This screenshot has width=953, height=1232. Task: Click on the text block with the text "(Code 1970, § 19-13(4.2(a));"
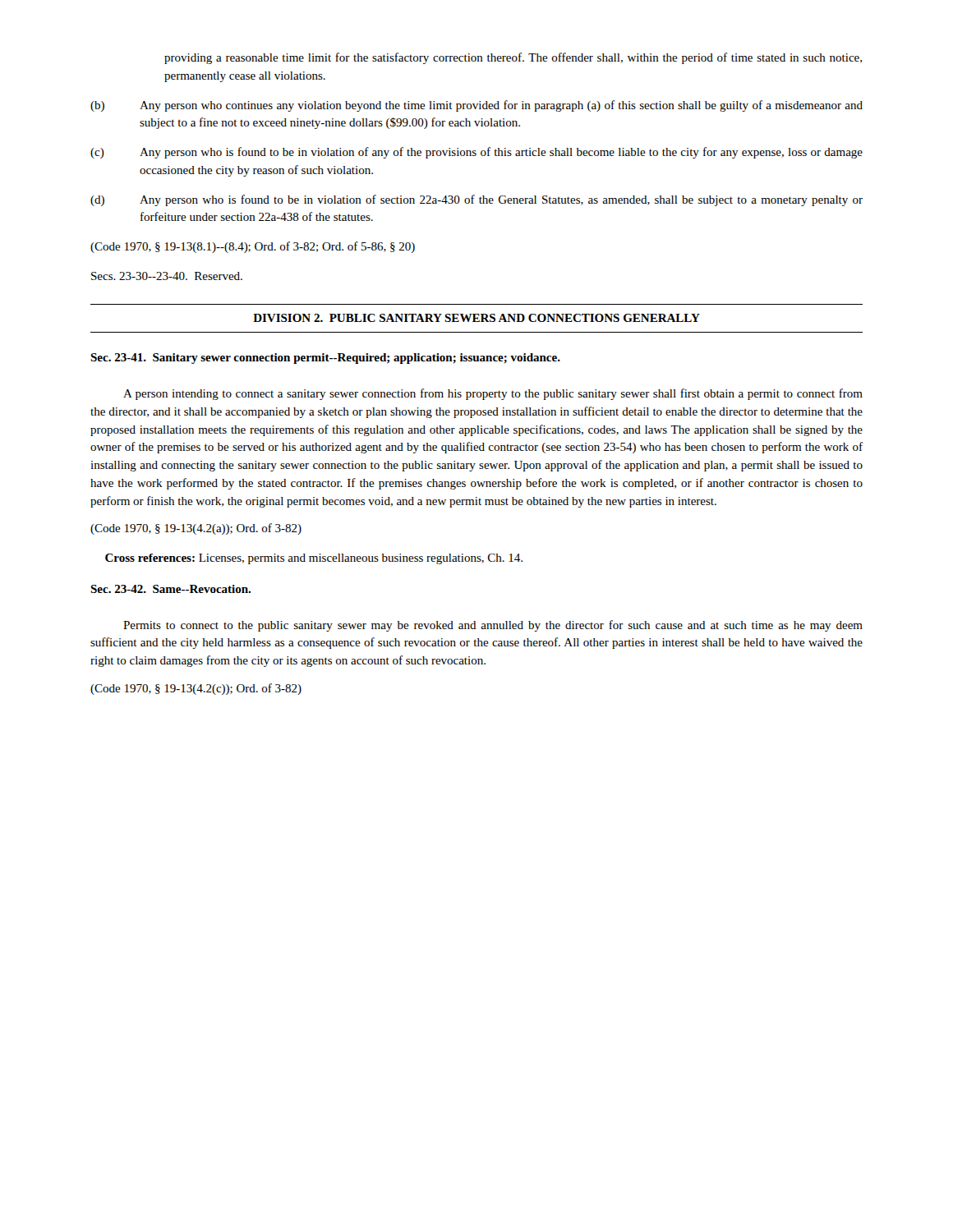click(x=196, y=528)
